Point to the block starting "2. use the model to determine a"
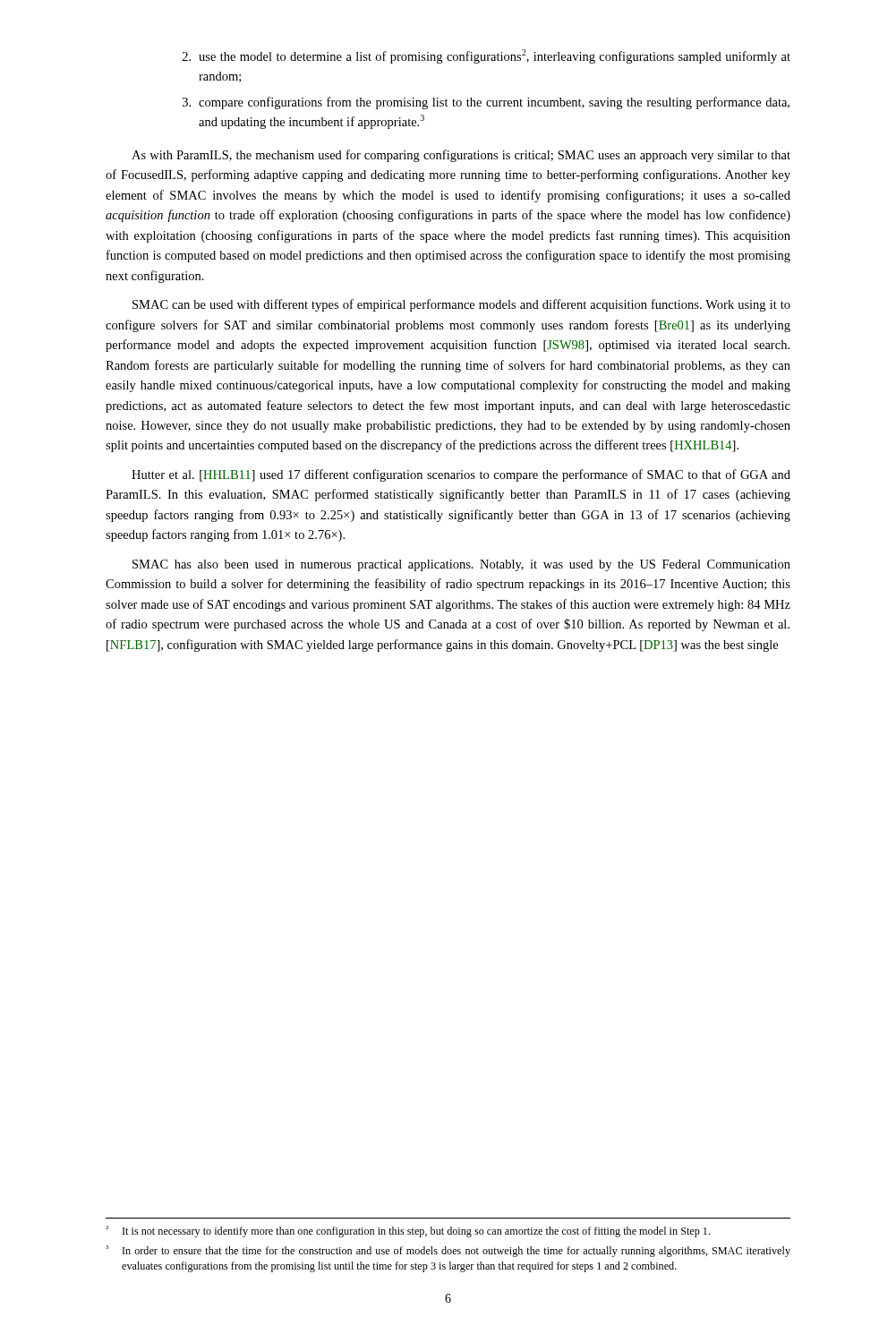896x1343 pixels. 475,90
